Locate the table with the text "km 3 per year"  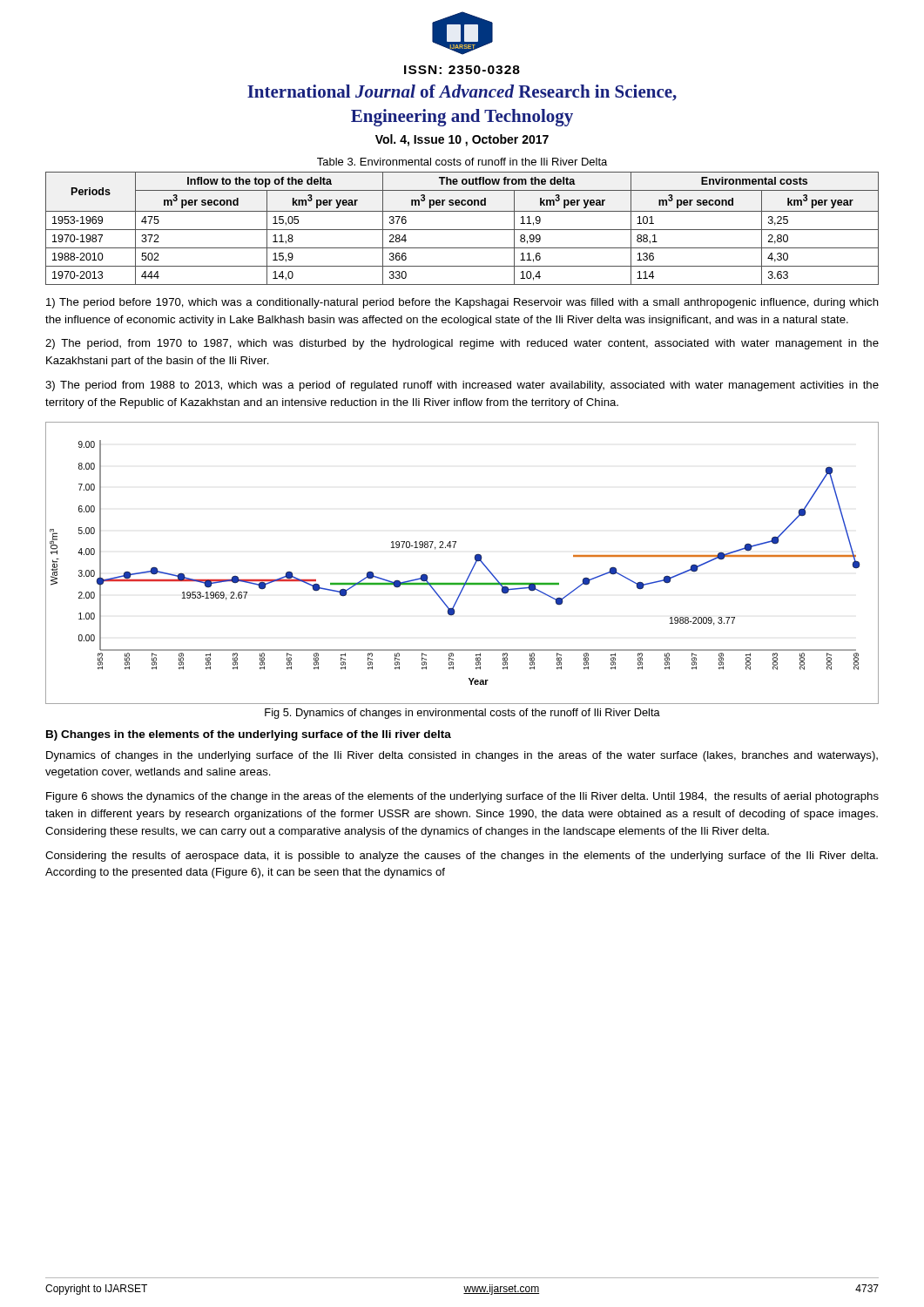(462, 228)
